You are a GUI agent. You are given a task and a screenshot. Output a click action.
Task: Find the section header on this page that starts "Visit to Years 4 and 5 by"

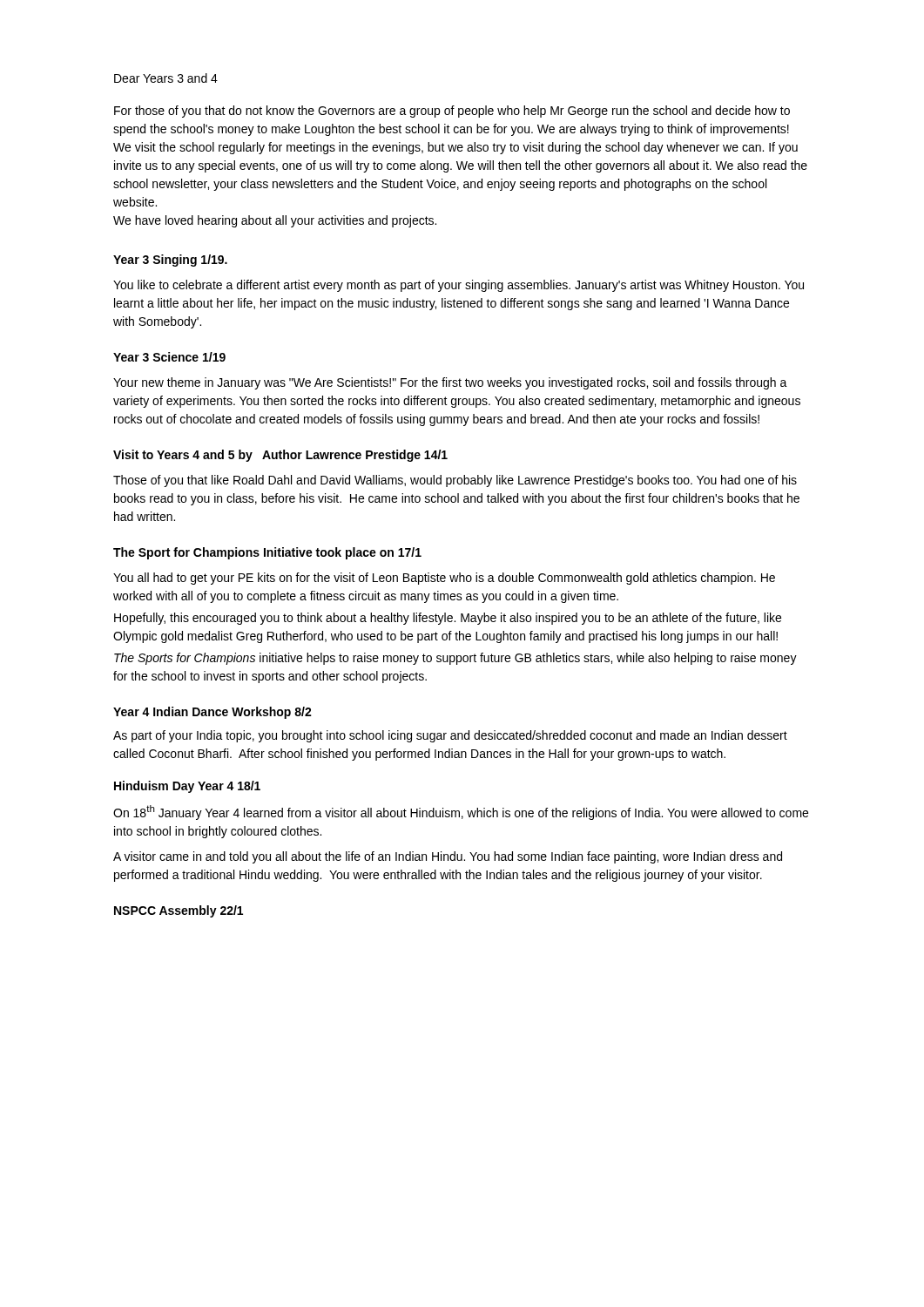click(280, 455)
